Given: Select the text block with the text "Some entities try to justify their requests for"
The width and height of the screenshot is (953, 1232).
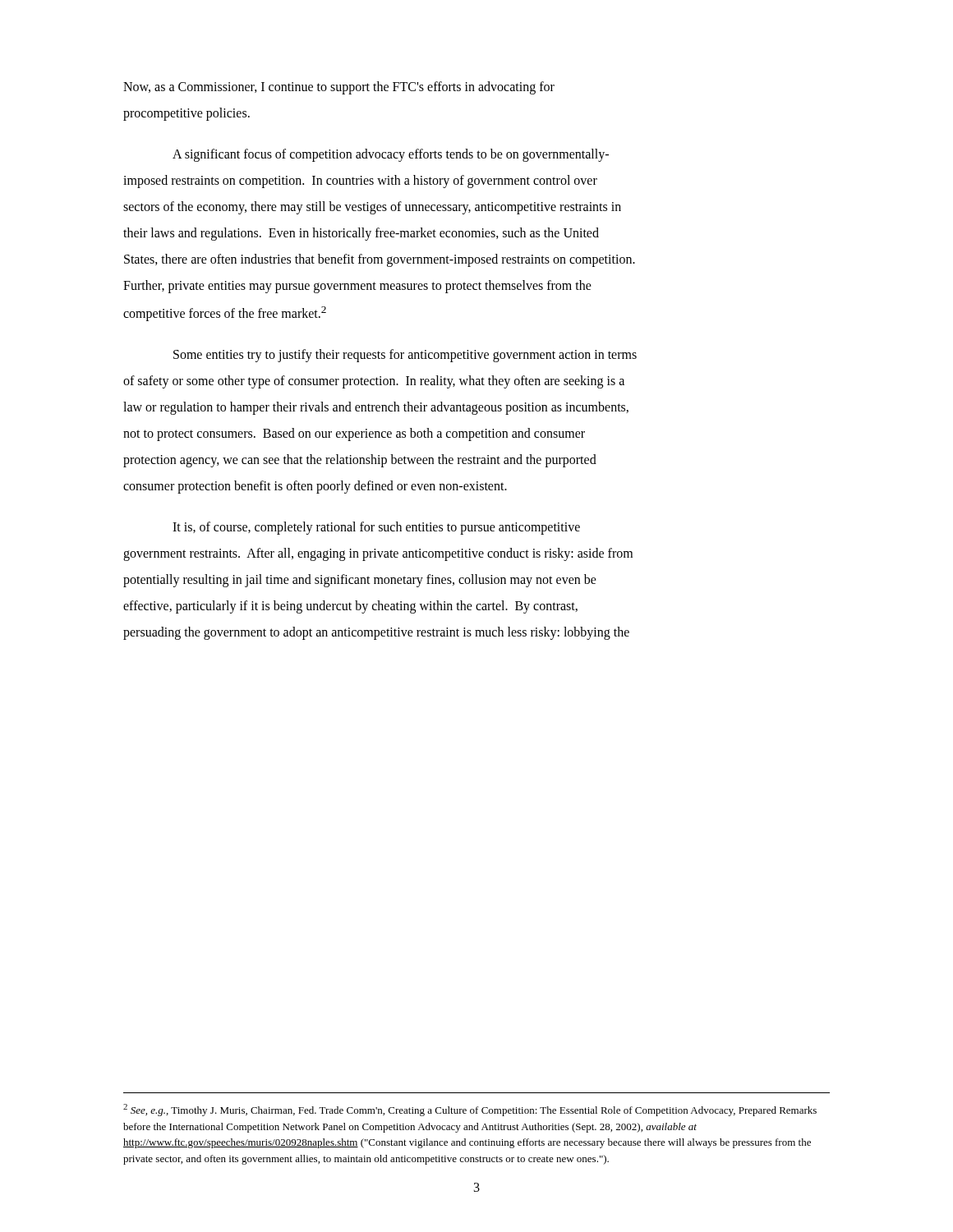Looking at the screenshot, I should (x=476, y=421).
